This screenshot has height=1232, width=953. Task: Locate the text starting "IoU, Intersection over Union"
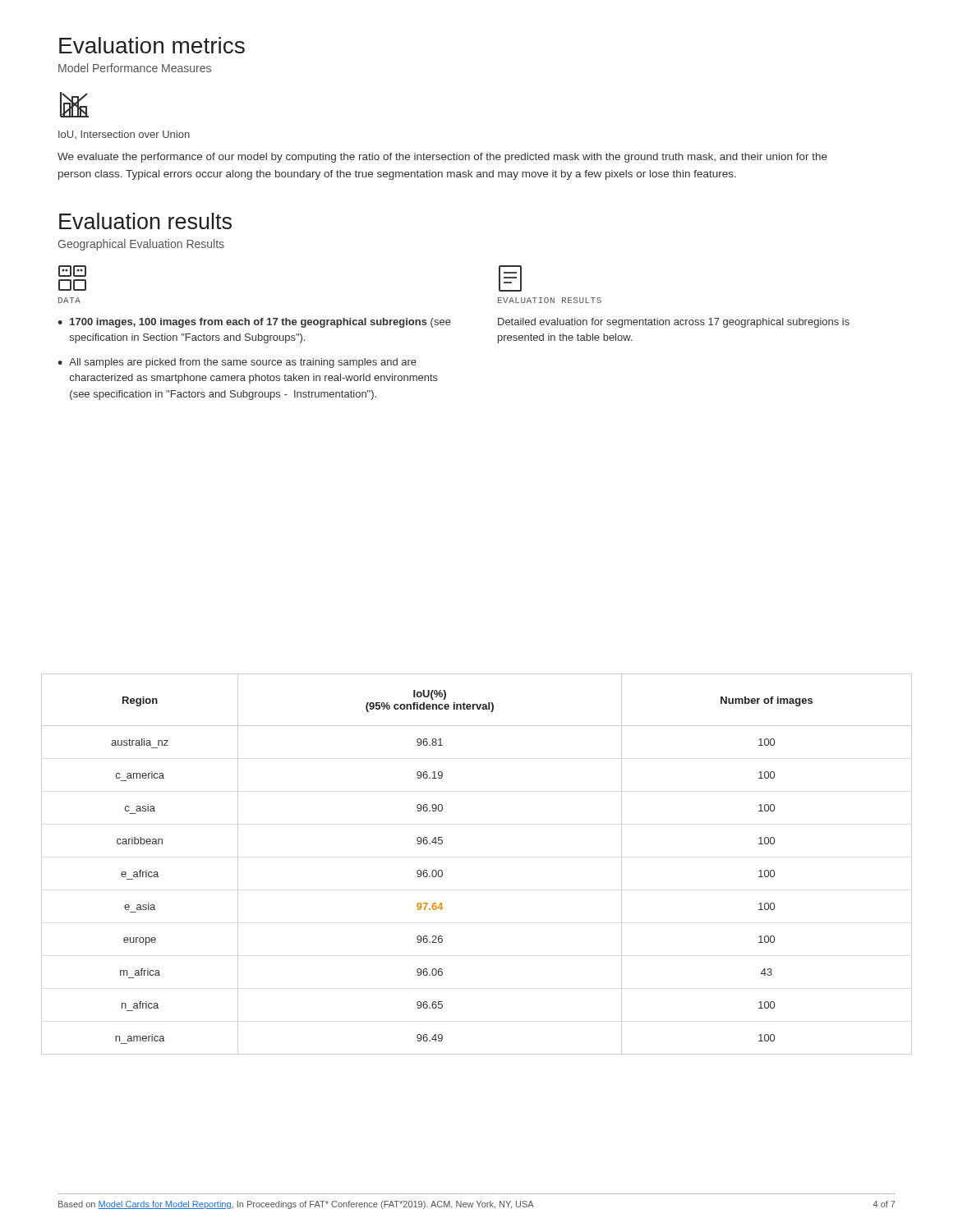point(124,134)
